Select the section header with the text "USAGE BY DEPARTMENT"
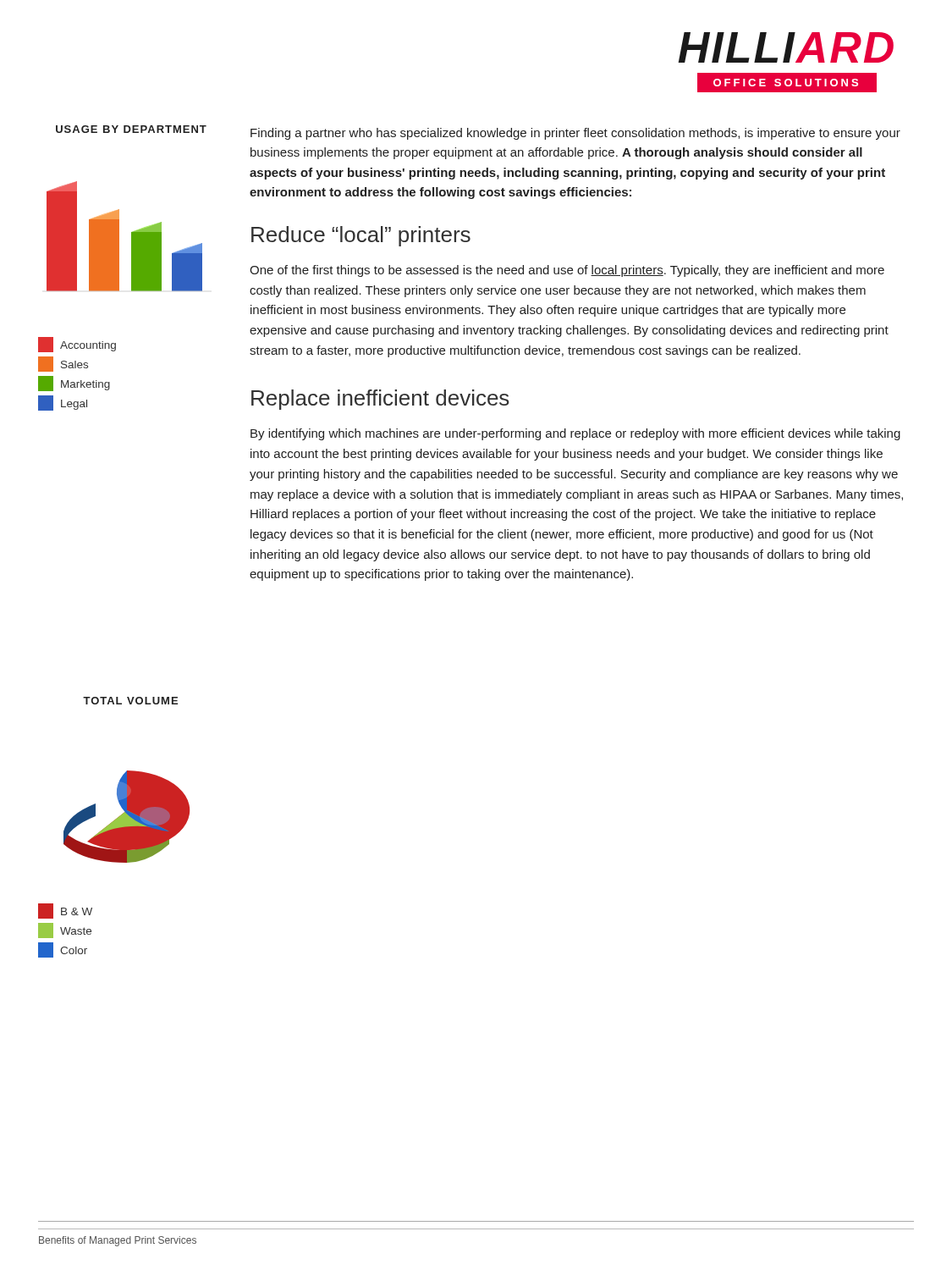This screenshot has width=952, height=1270. point(131,129)
